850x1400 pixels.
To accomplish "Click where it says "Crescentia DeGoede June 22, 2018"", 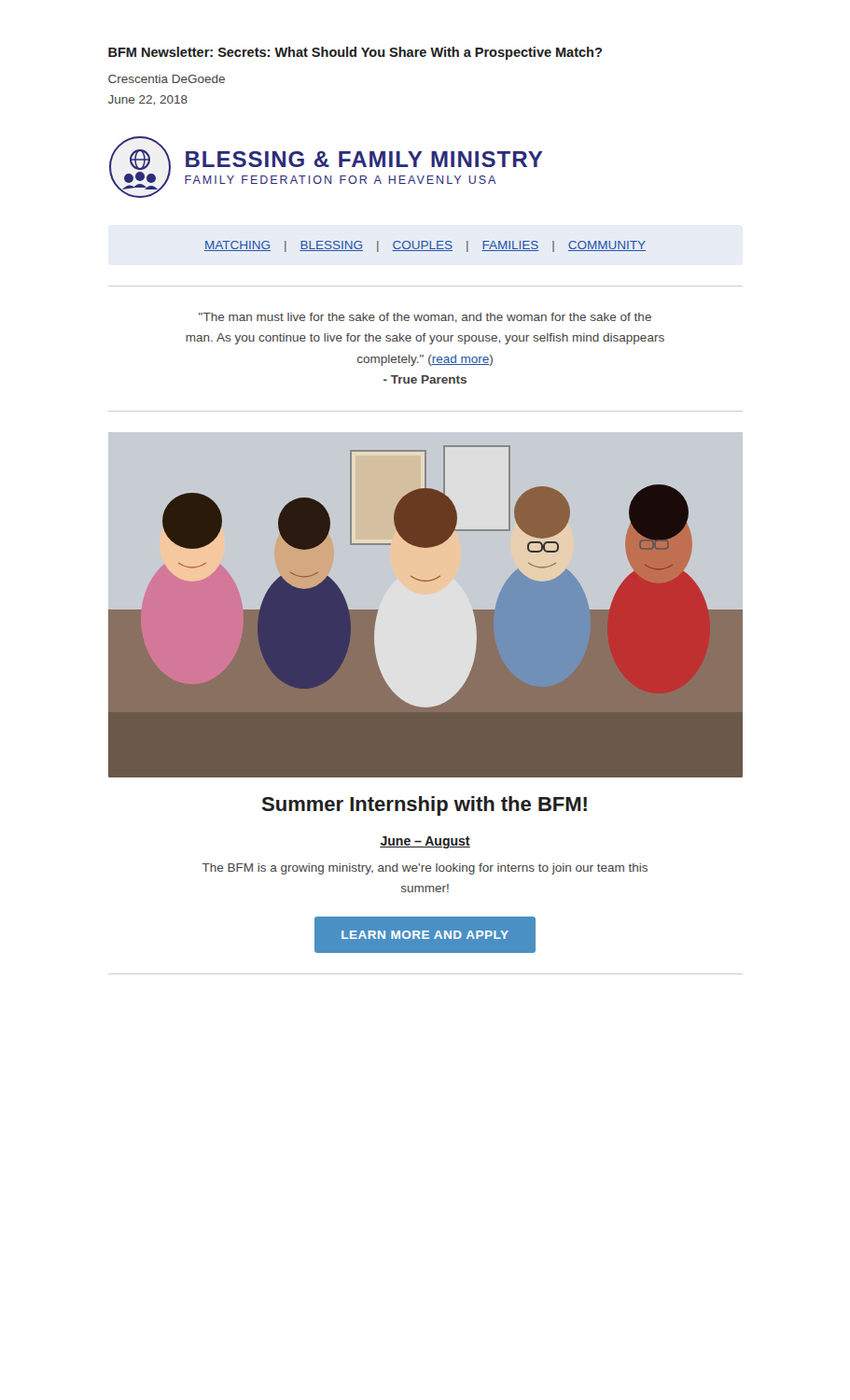I will point(167,89).
